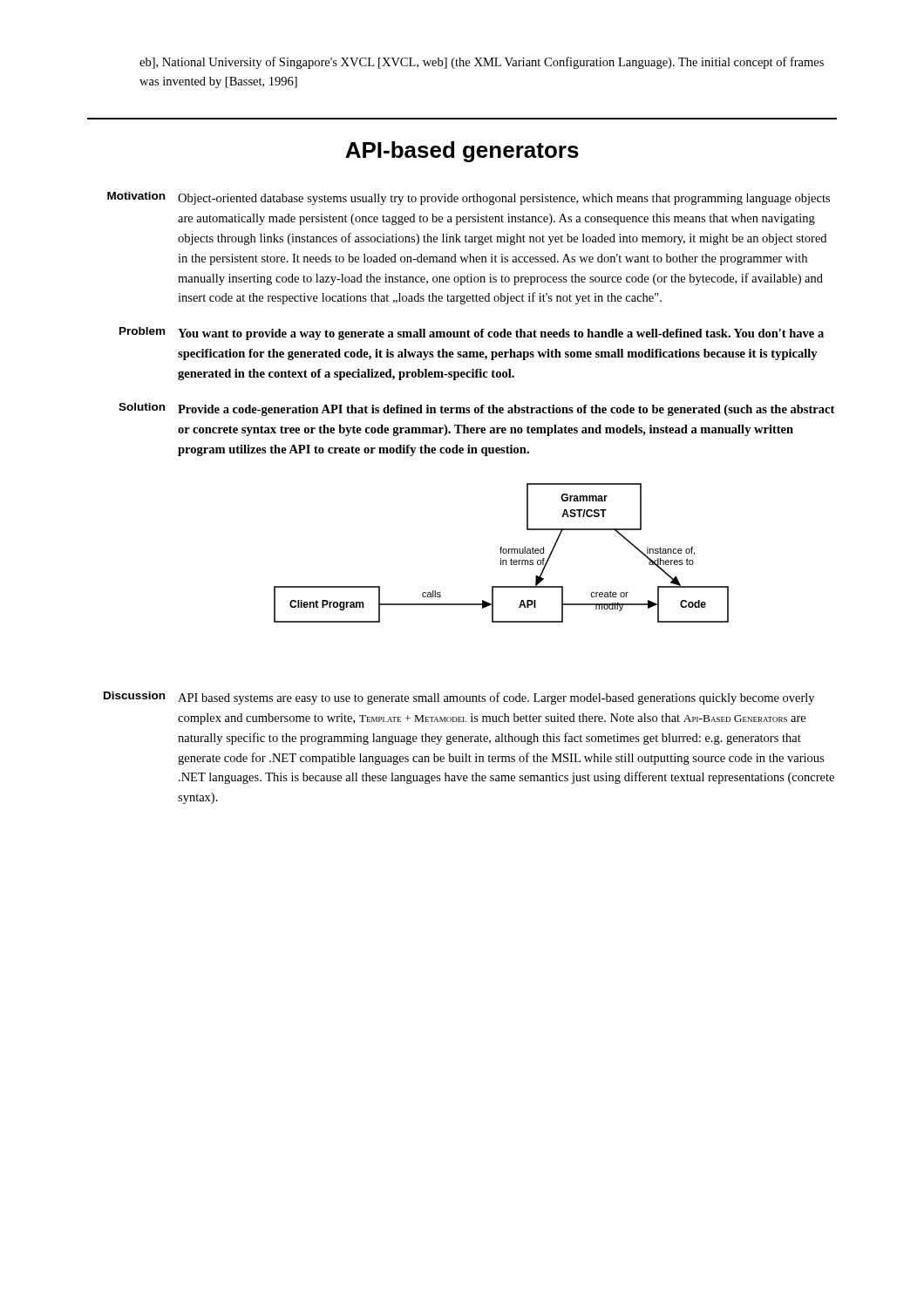Screen dimensions: 1308x924
Task: Locate the flowchart
Action: coord(501,571)
